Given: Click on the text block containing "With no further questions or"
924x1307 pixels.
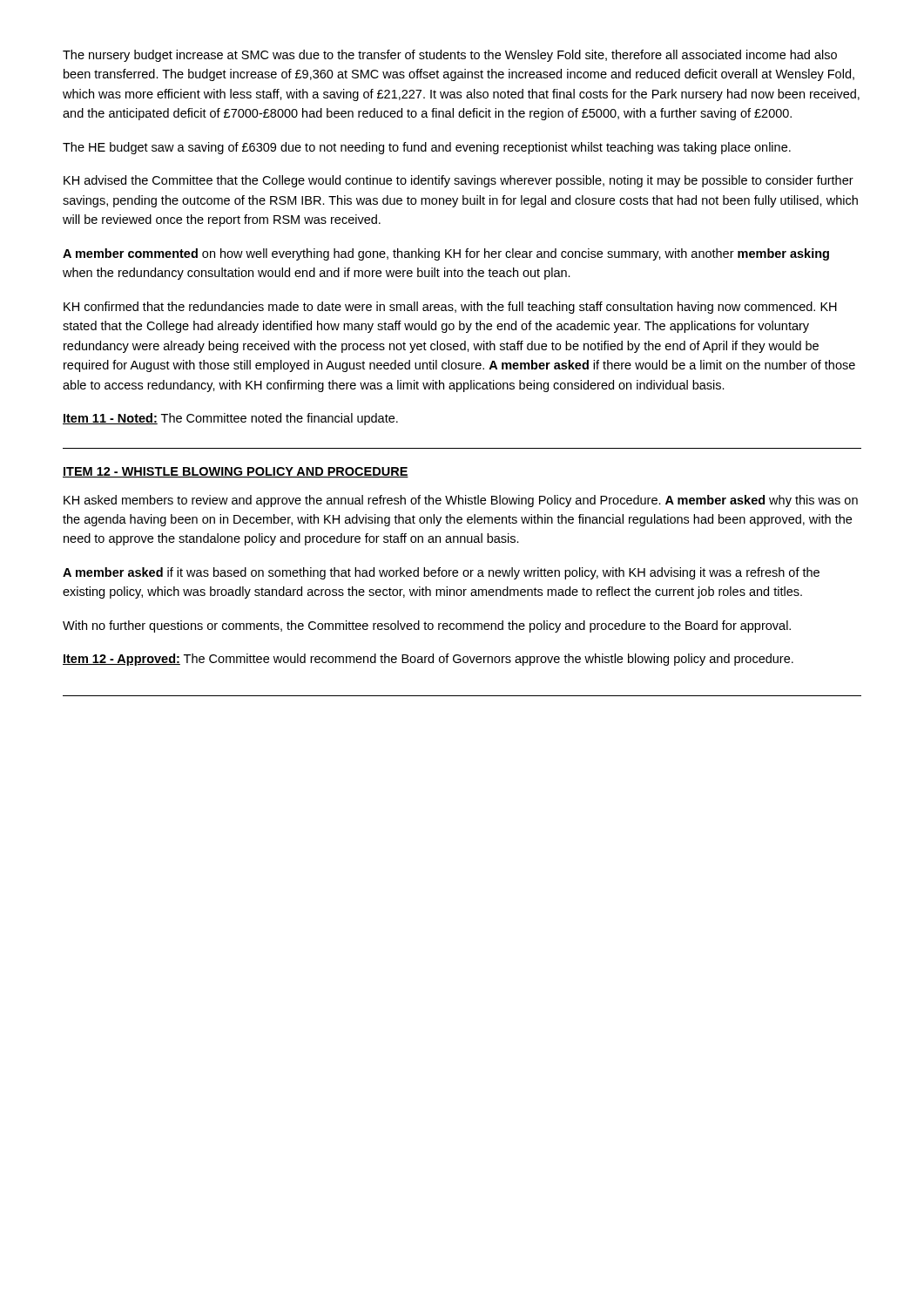Looking at the screenshot, I should coord(427,625).
